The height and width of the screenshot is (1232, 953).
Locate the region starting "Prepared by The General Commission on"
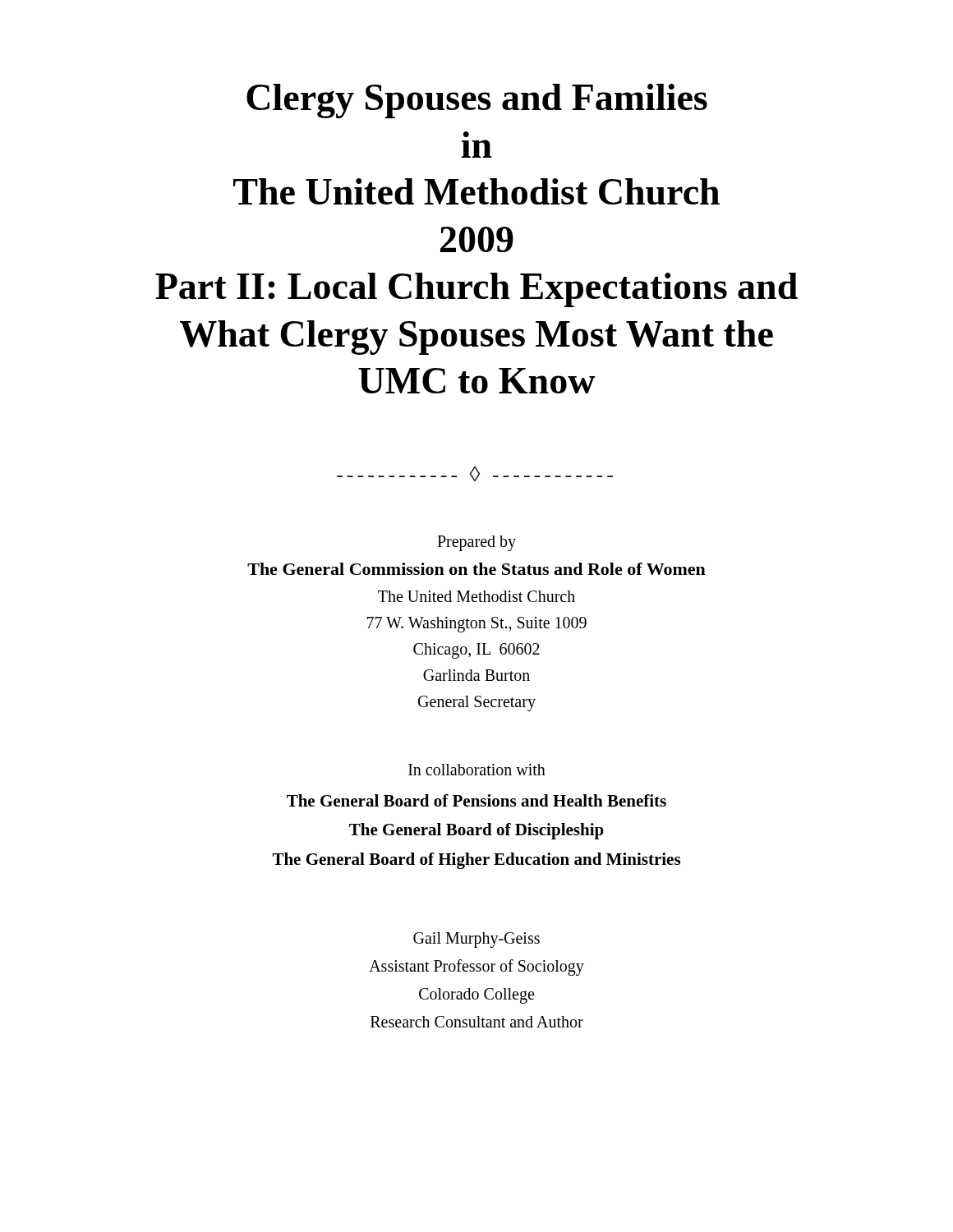[x=476, y=621]
